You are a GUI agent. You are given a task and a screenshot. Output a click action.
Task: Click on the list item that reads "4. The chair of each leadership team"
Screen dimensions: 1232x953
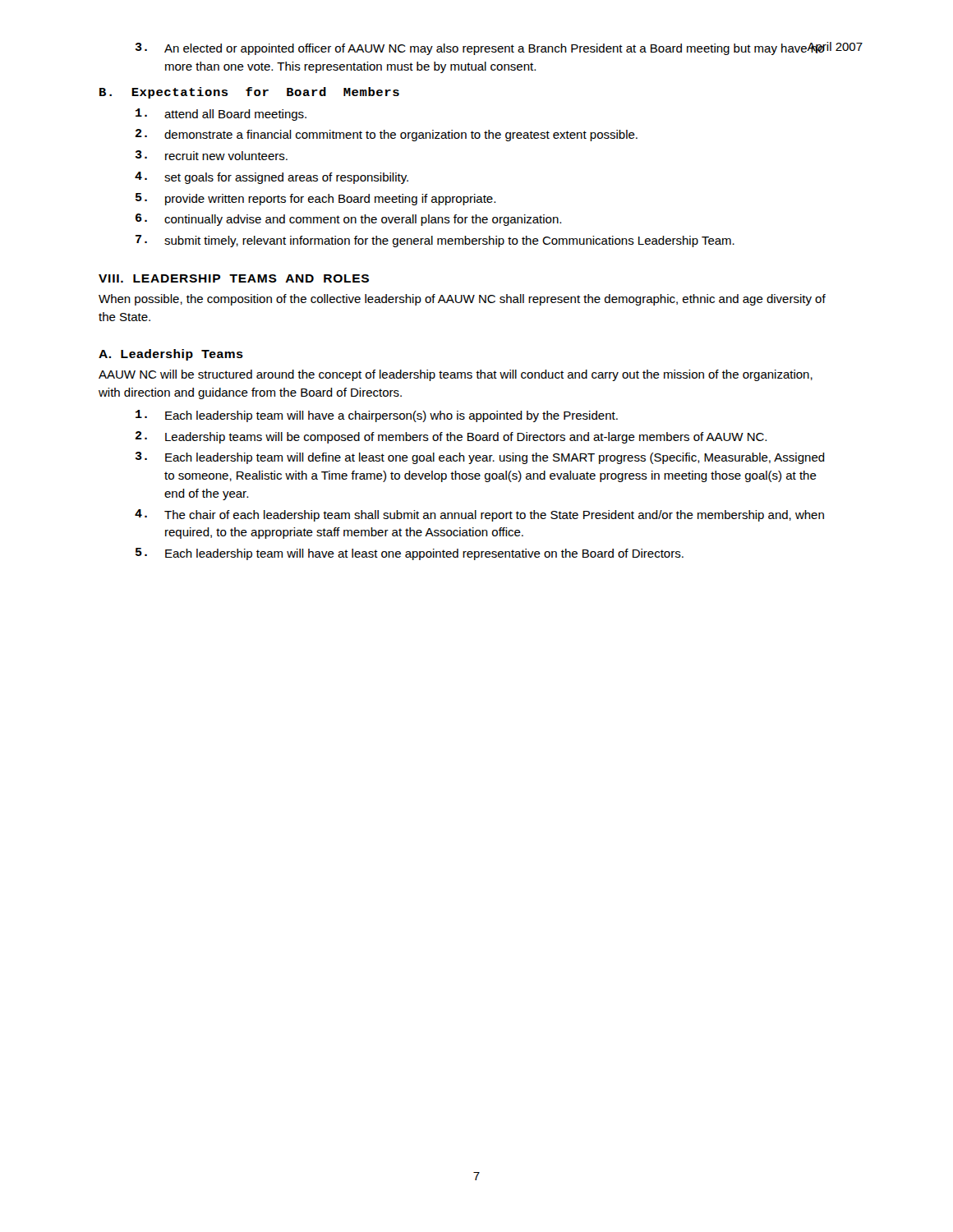(486, 523)
